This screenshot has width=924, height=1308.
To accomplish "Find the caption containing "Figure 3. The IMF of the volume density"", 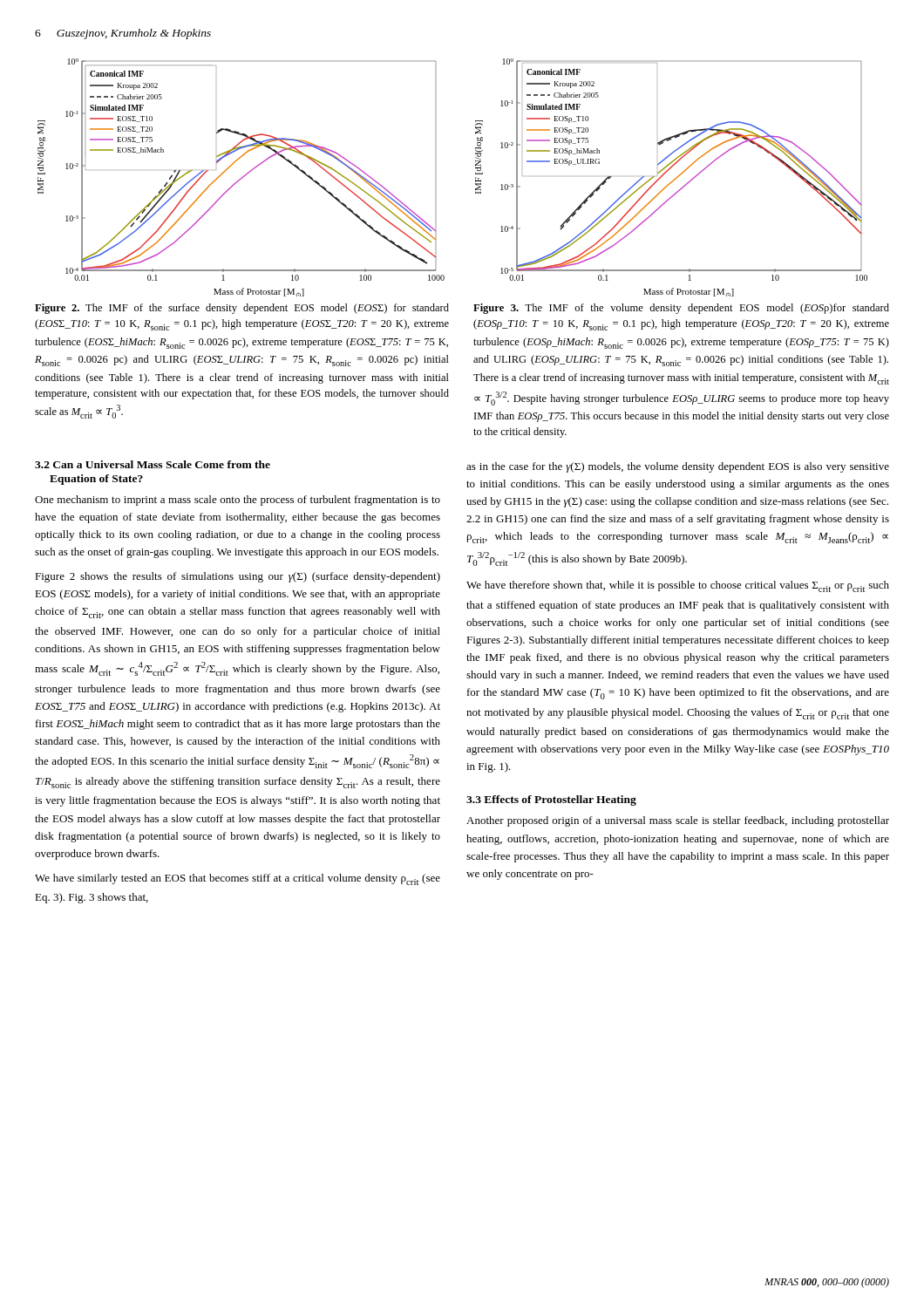I will (681, 370).
